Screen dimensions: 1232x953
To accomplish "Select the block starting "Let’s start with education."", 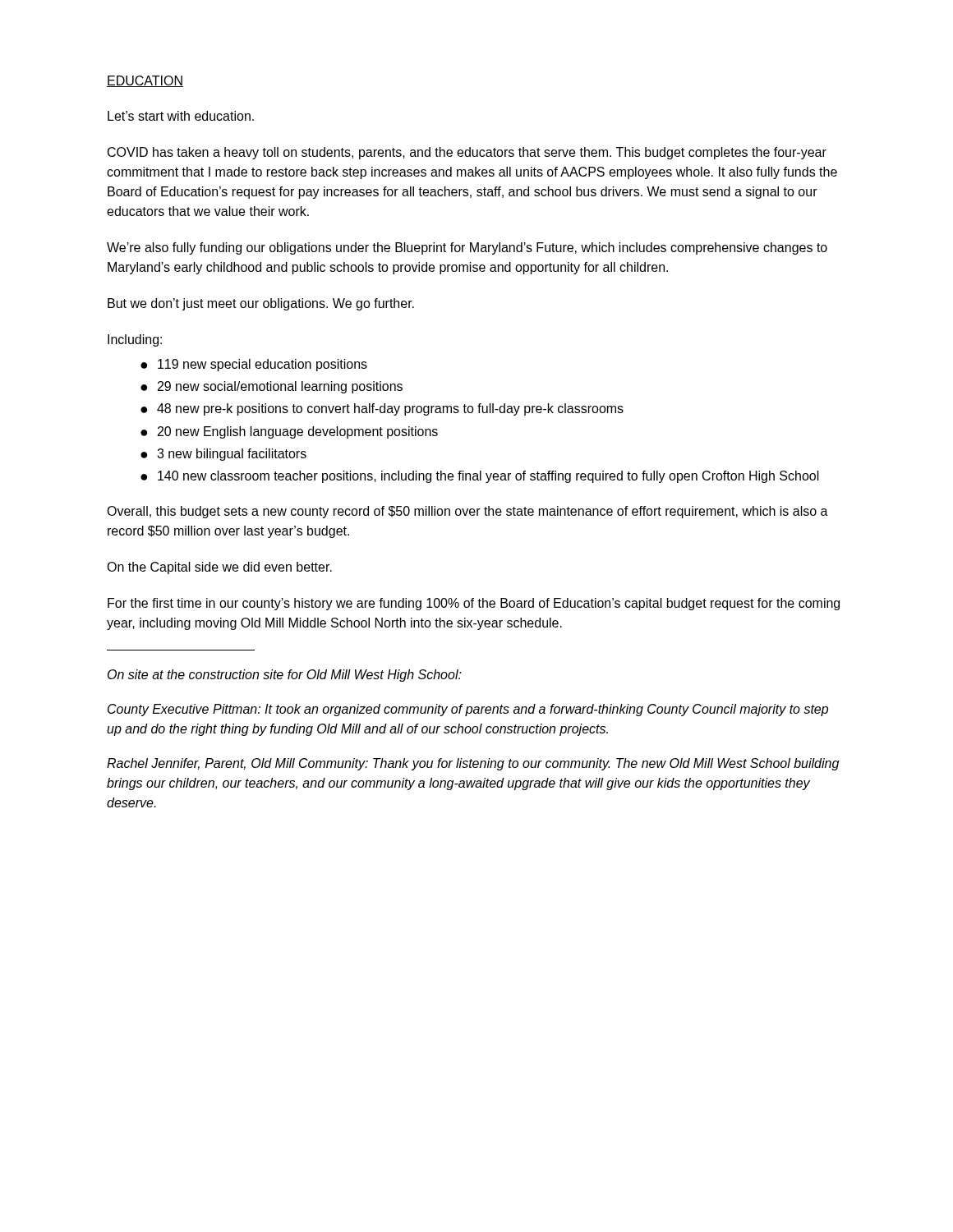I will [x=181, y=116].
